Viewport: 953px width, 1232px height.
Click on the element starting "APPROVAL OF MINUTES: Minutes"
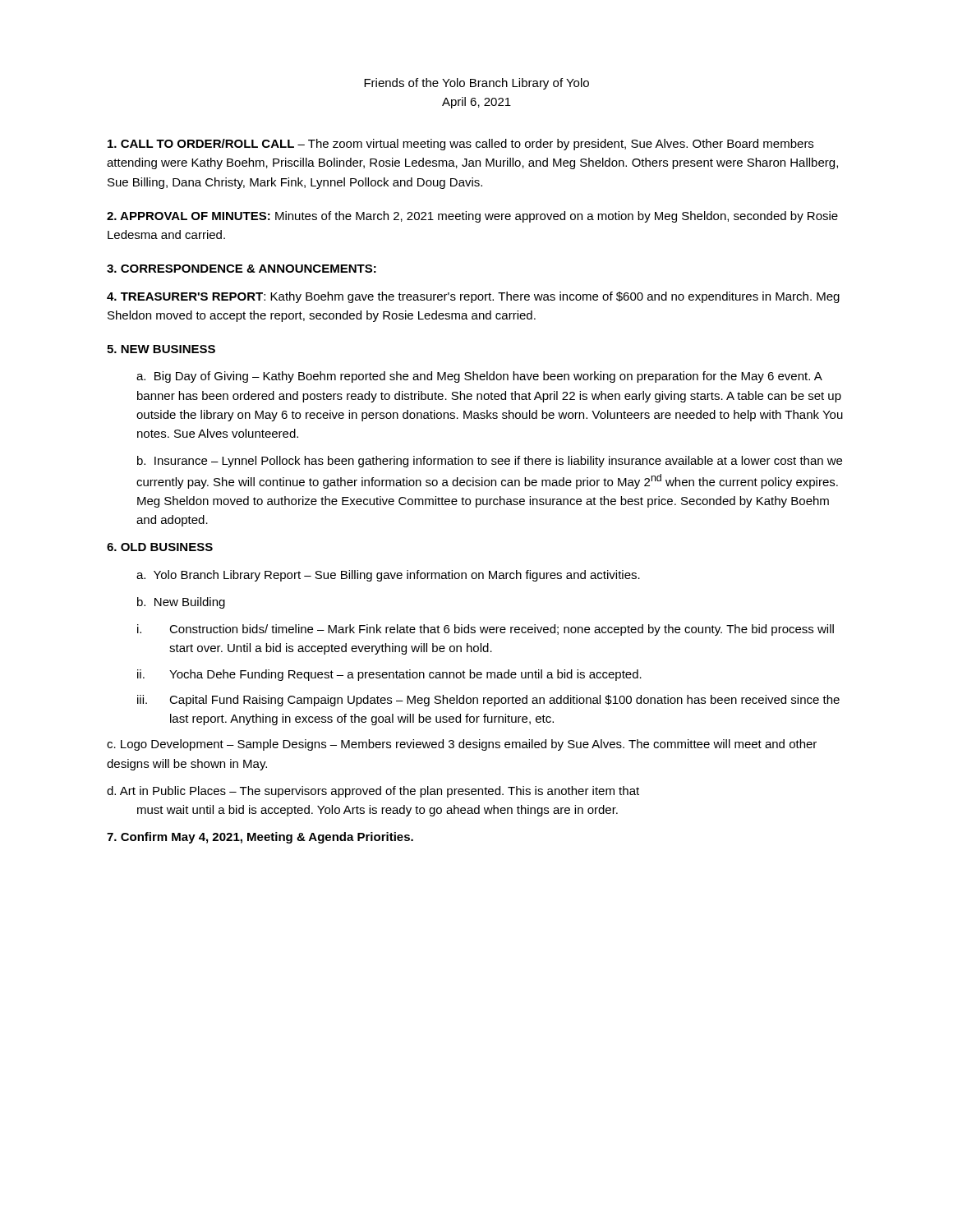(x=472, y=225)
